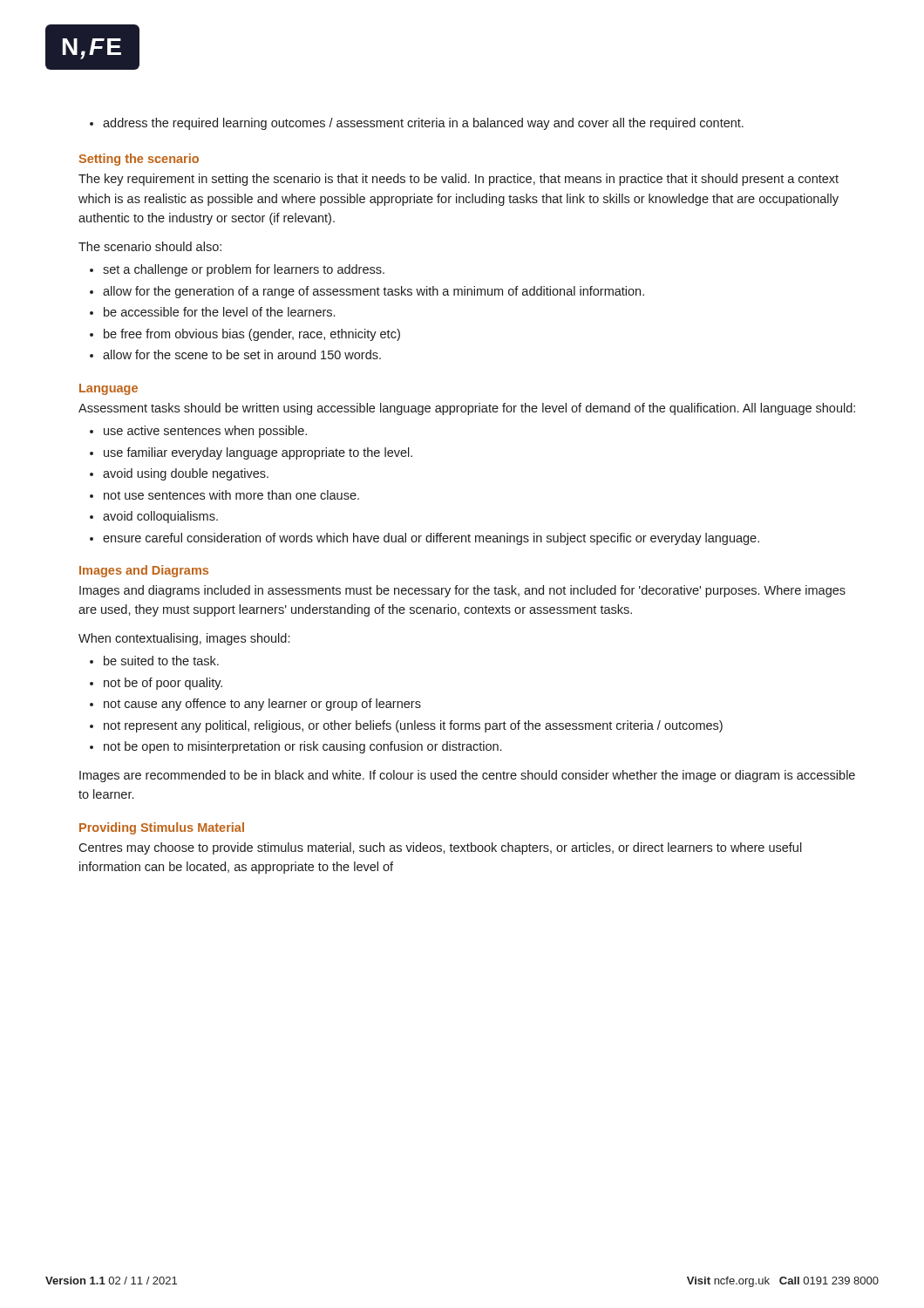Find the block on this page that starts "not represent any political, religious, or other"
This screenshot has width=924, height=1308.
click(x=413, y=725)
